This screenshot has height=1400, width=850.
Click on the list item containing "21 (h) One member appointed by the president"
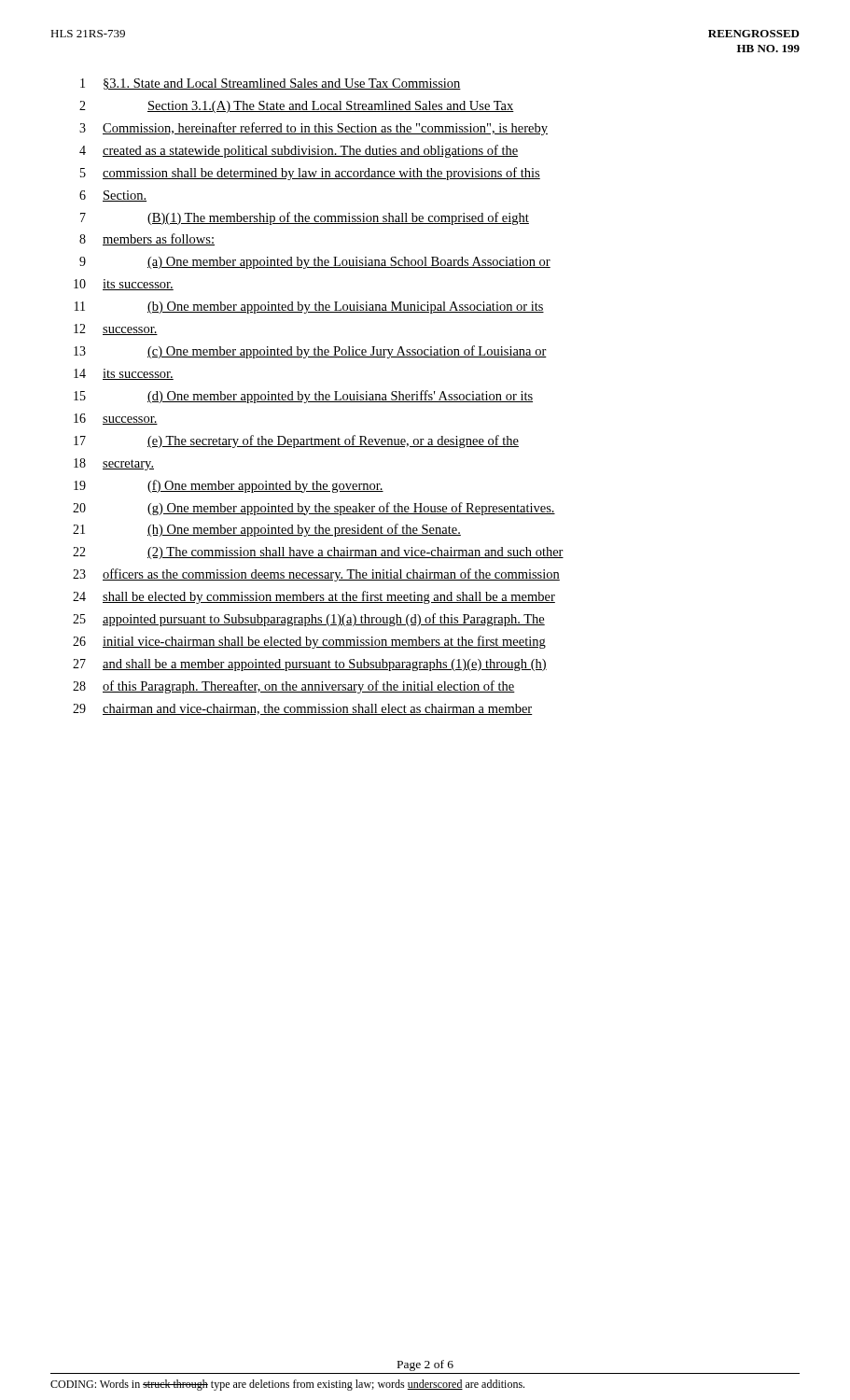(x=425, y=531)
